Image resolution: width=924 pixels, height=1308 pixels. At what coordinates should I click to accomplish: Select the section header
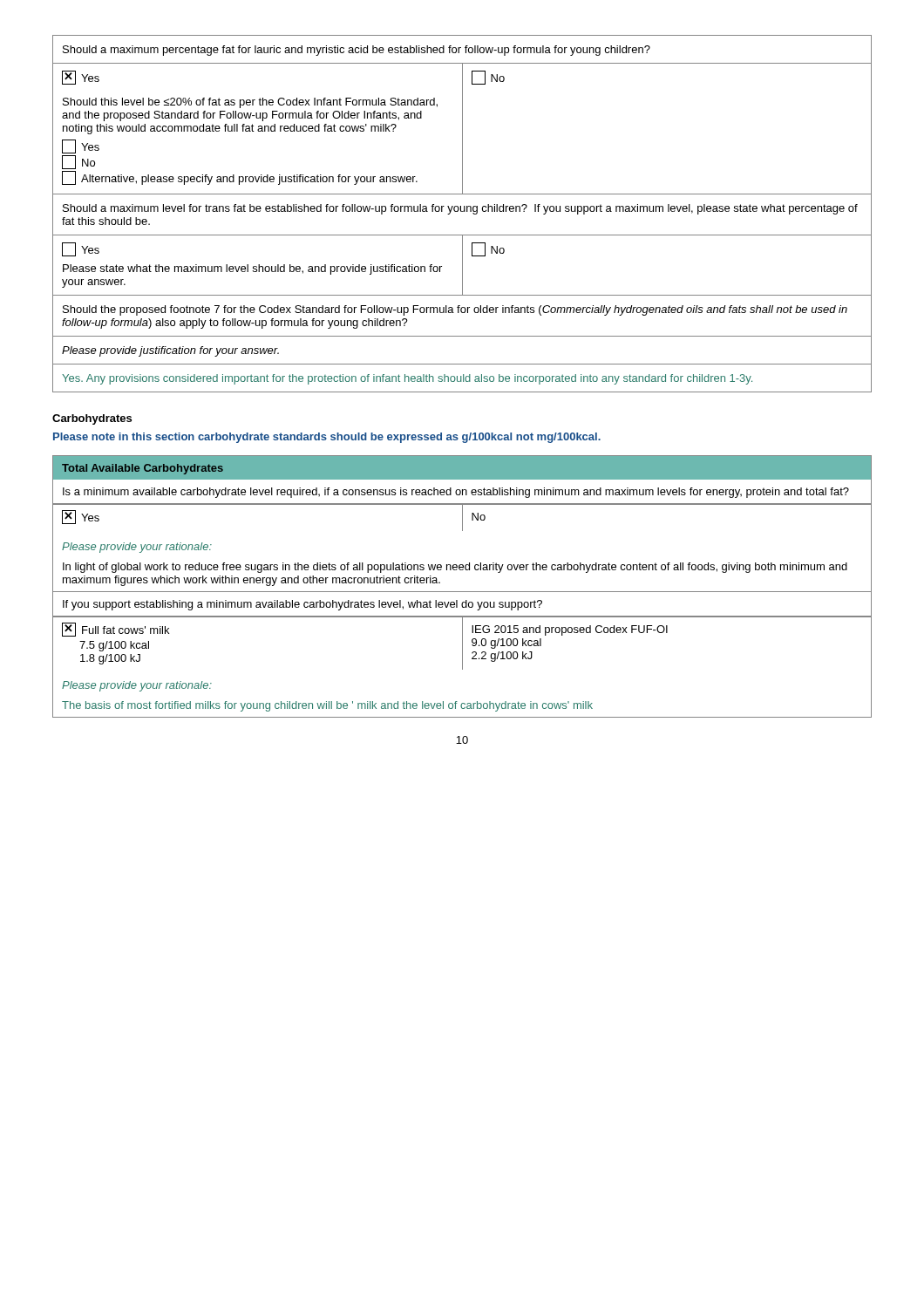pos(92,418)
